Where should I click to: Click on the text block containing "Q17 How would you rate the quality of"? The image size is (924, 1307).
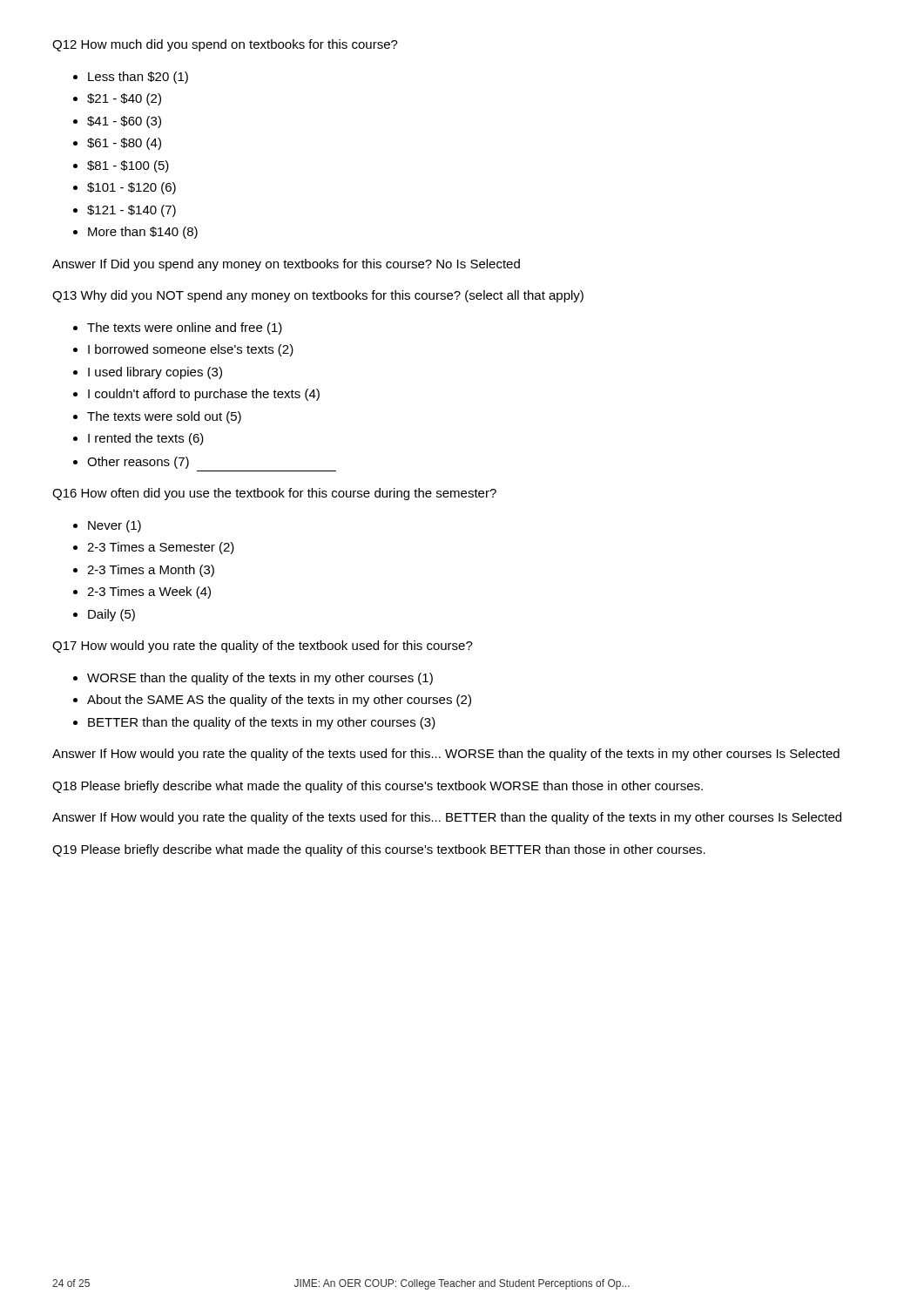click(x=263, y=645)
